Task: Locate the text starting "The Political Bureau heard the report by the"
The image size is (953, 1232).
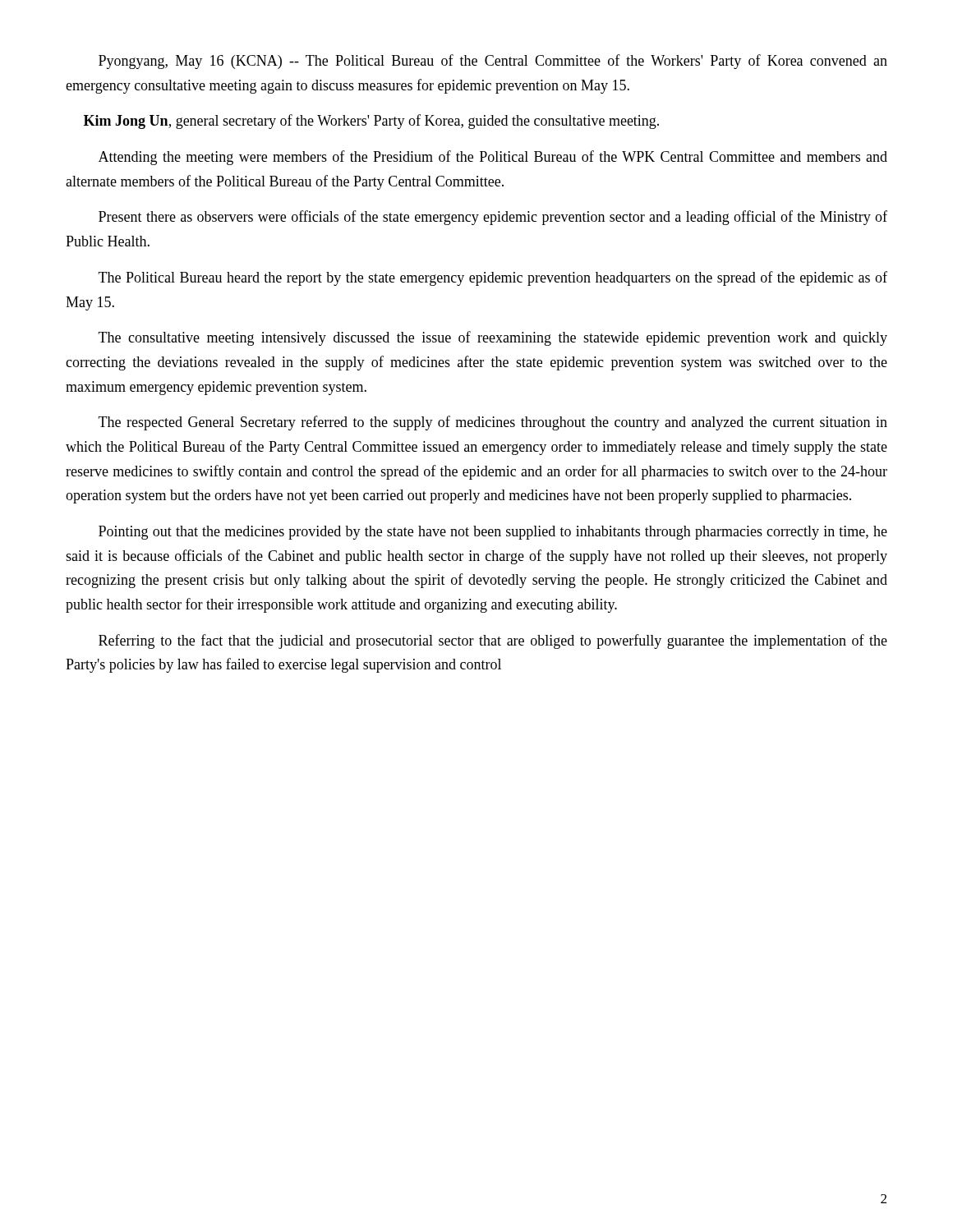Action: (476, 290)
